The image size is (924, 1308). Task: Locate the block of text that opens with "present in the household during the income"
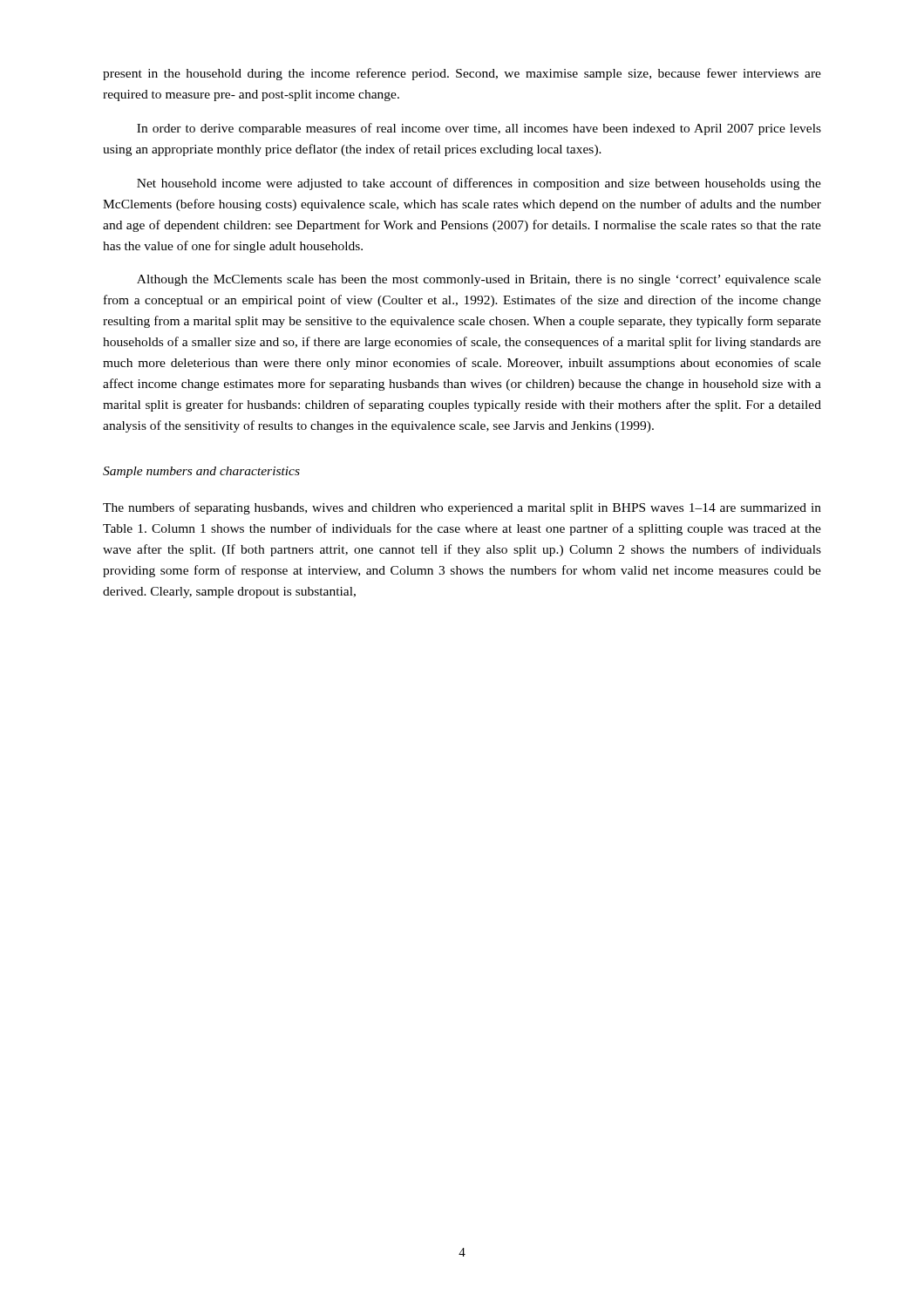(462, 74)
